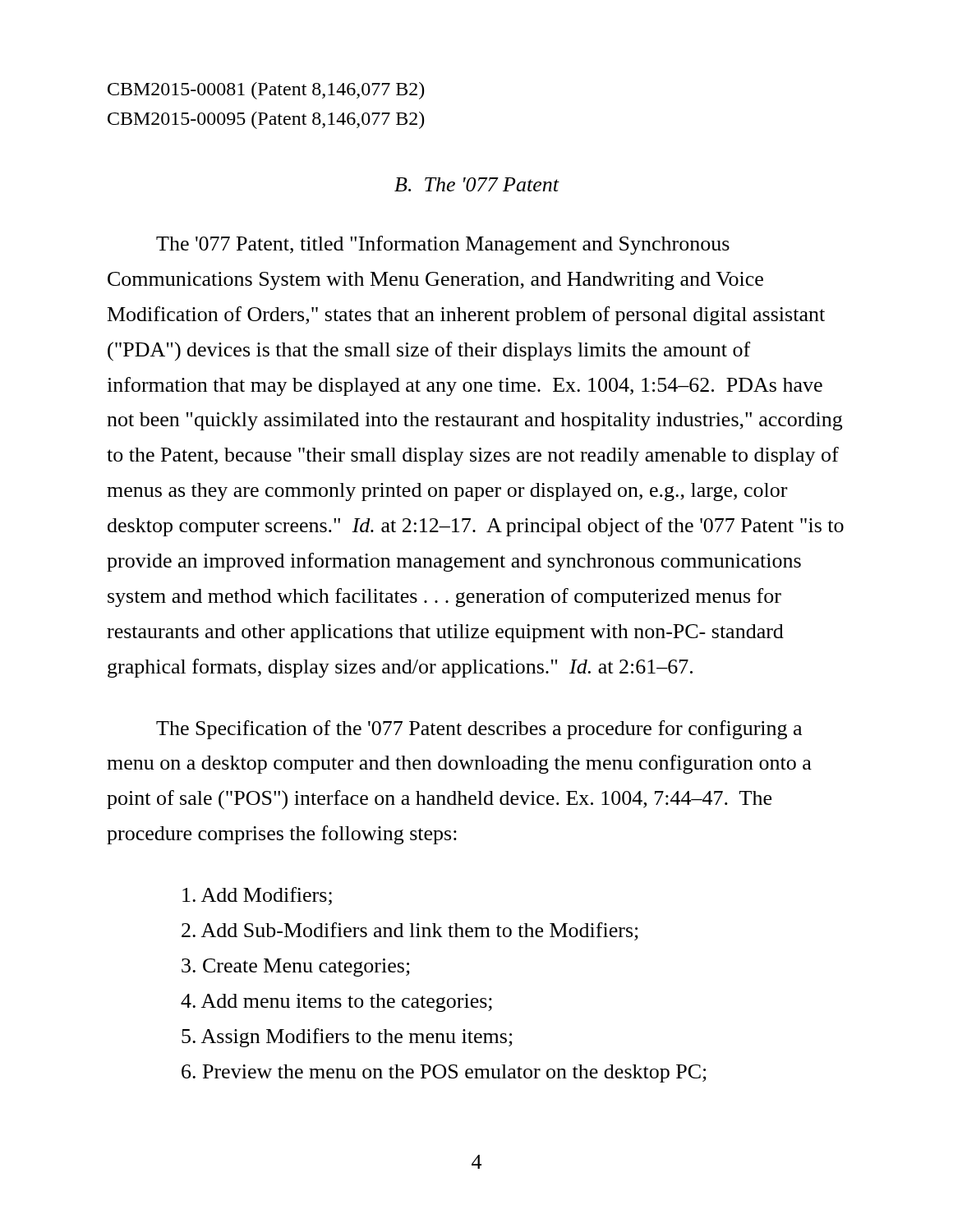Click on the list item containing "6. Preview the menu on the"
Image resolution: width=953 pixels, height=1232 pixels.
click(x=444, y=1071)
